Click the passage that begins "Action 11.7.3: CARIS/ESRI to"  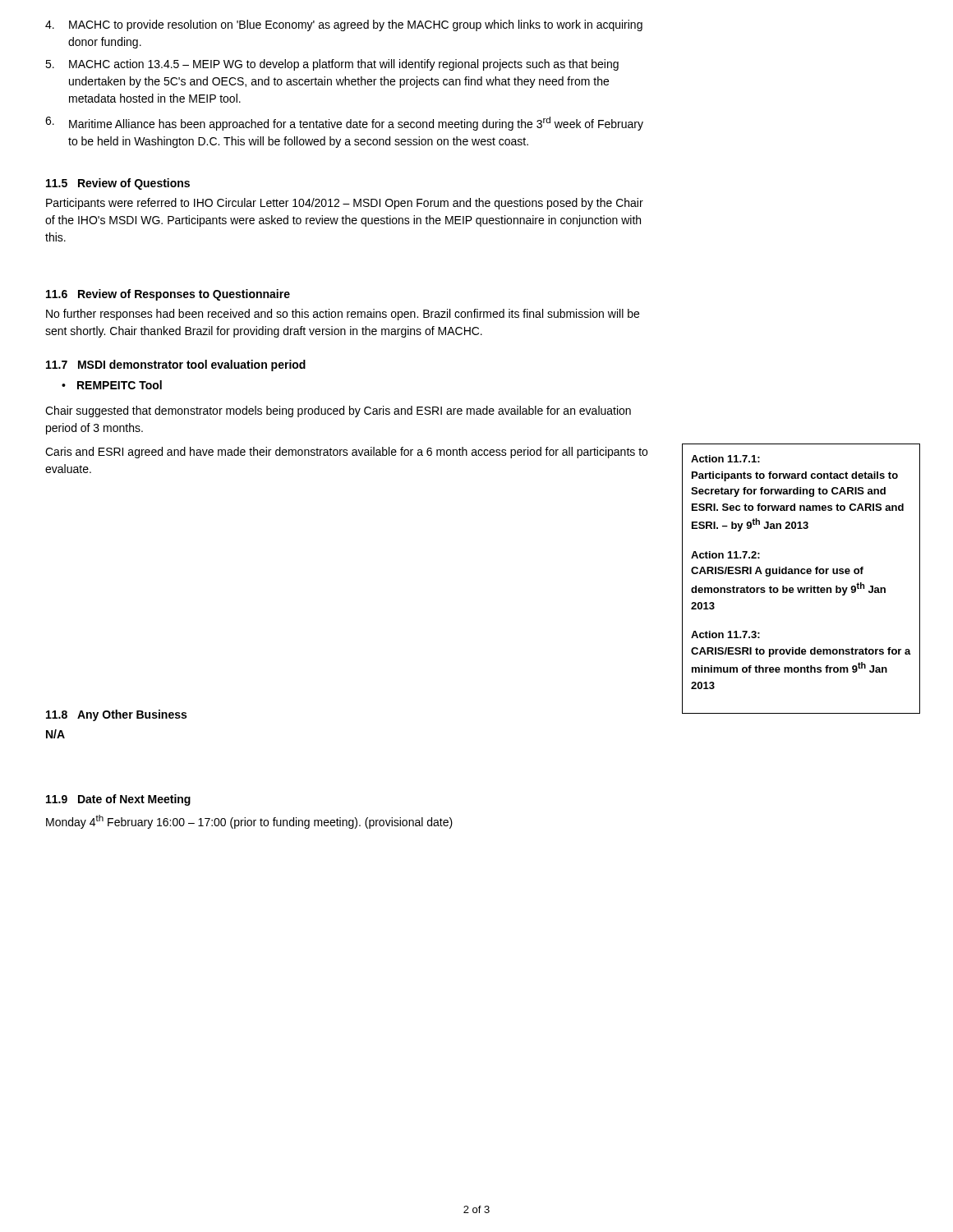click(801, 660)
